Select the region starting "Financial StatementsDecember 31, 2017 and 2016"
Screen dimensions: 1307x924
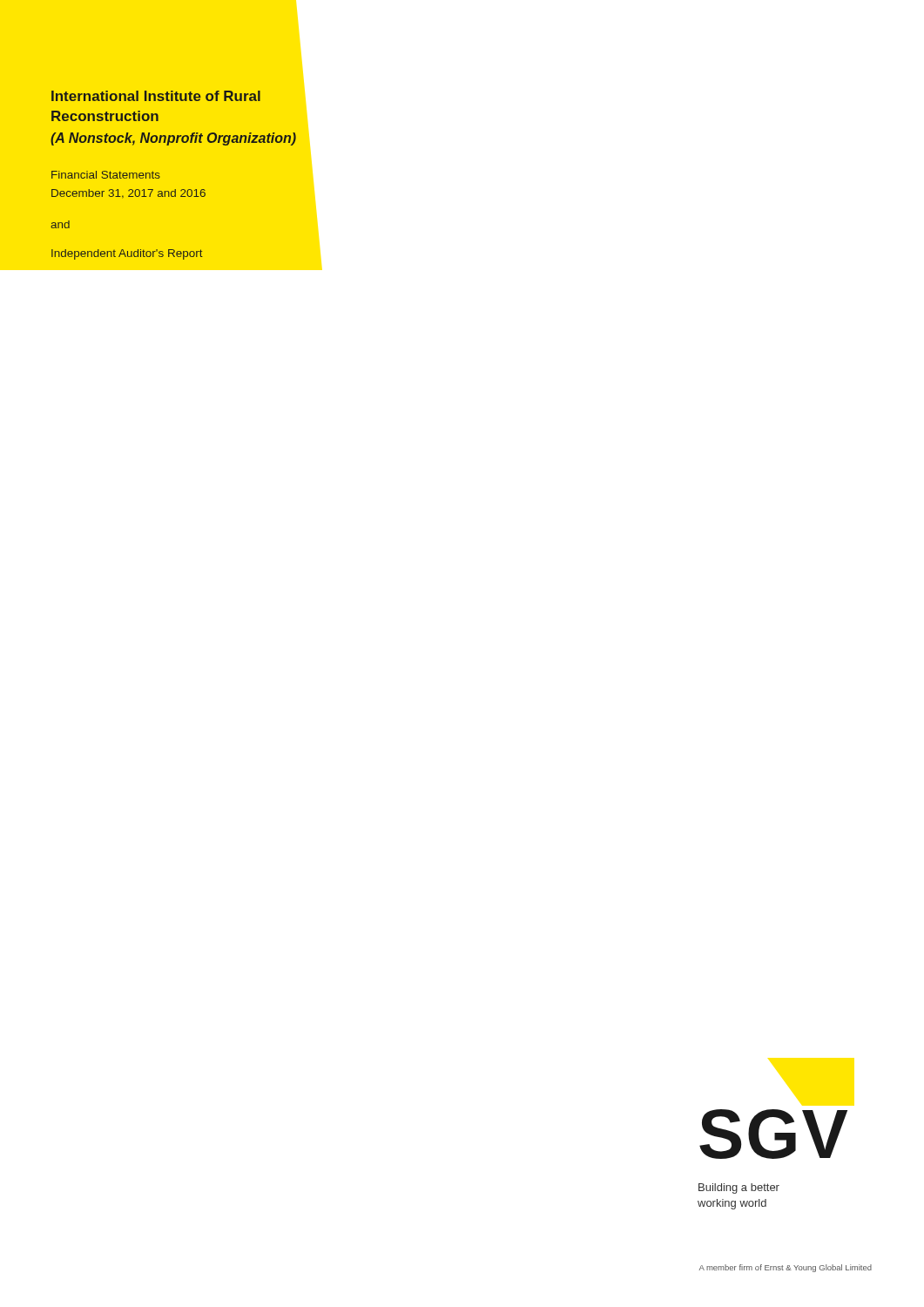(x=181, y=184)
